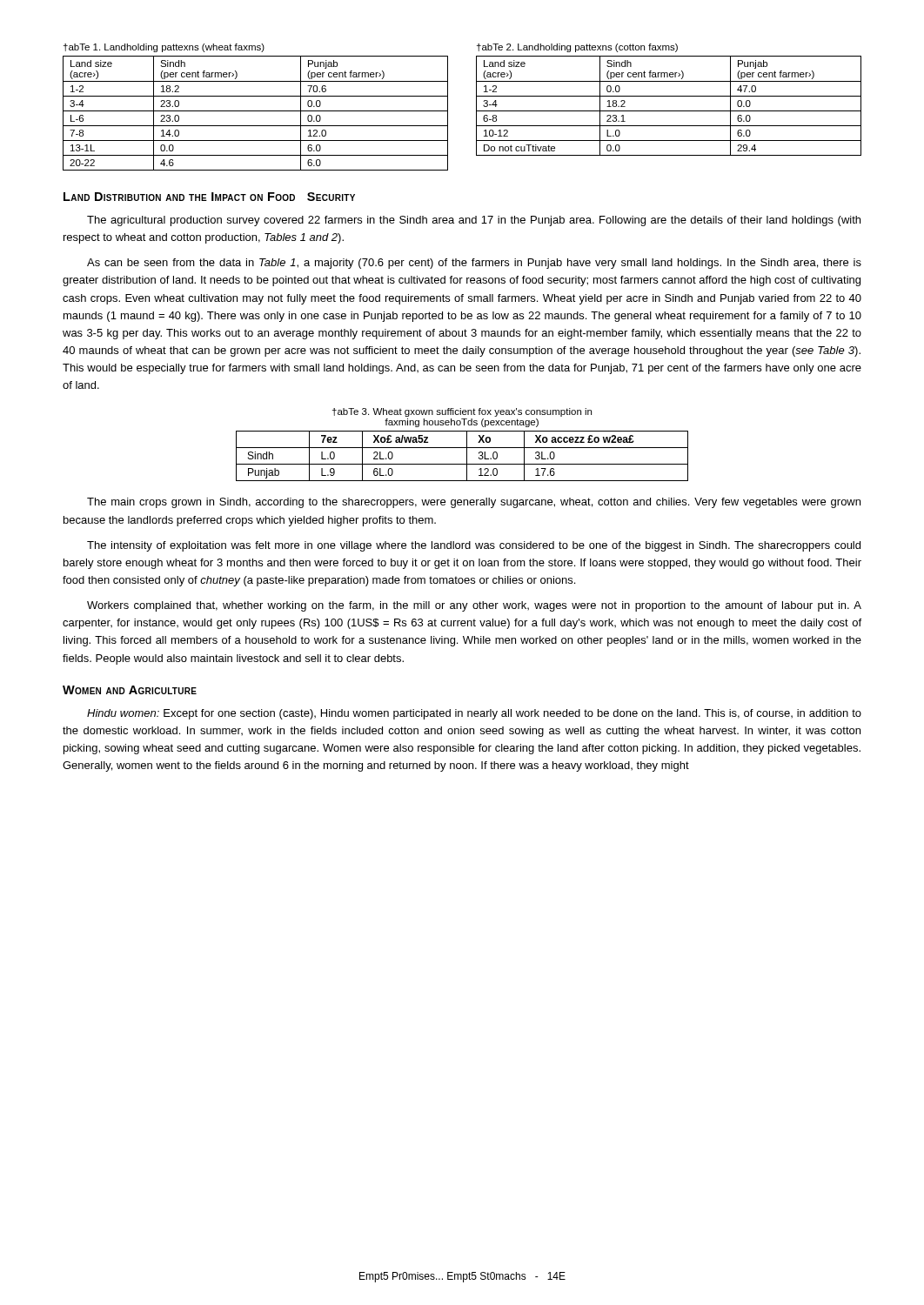The height and width of the screenshot is (1305, 924).
Task: Click the section header that begins "Land Distribution and"
Action: pos(209,197)
